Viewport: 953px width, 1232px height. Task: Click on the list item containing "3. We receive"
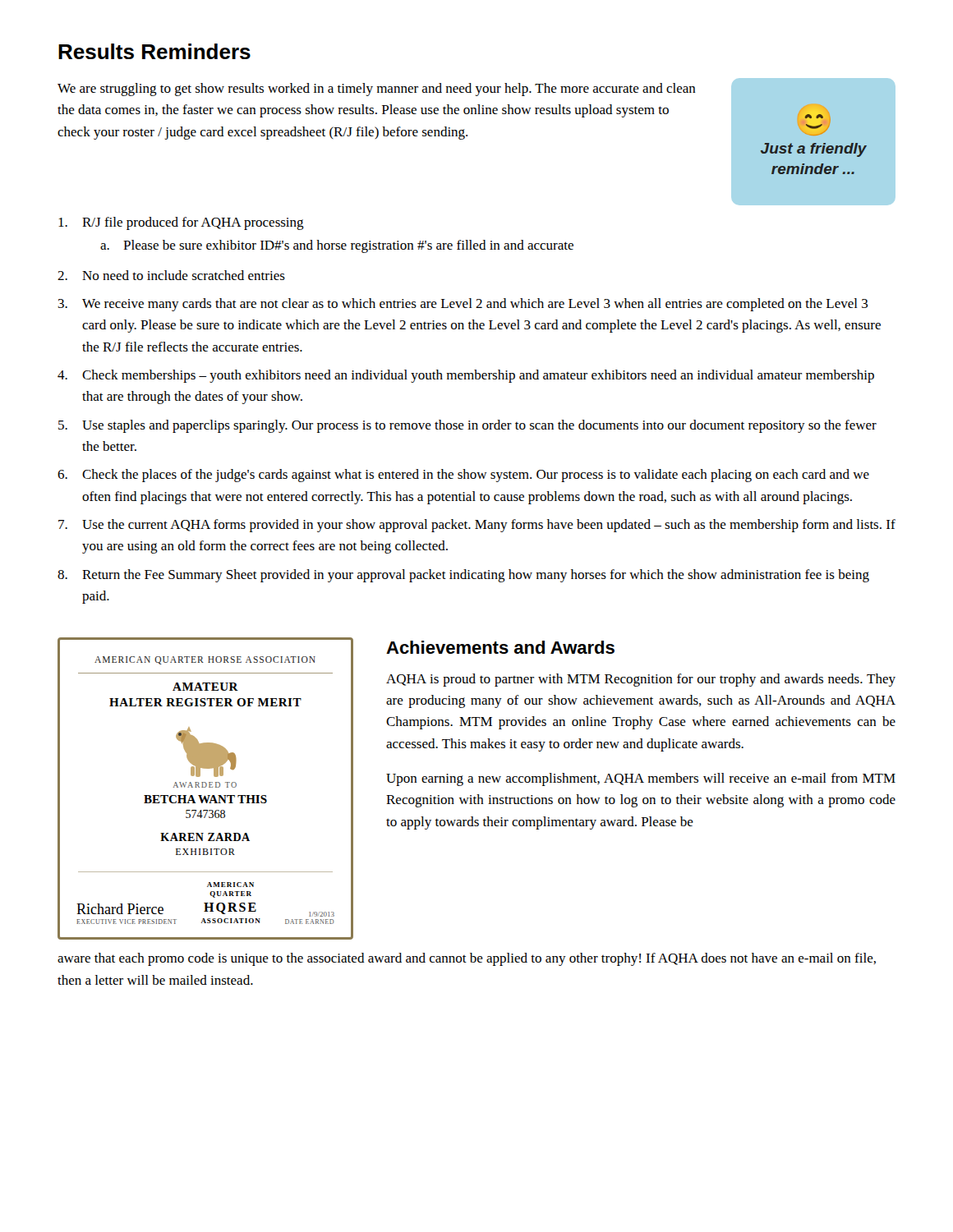(476, 326)
